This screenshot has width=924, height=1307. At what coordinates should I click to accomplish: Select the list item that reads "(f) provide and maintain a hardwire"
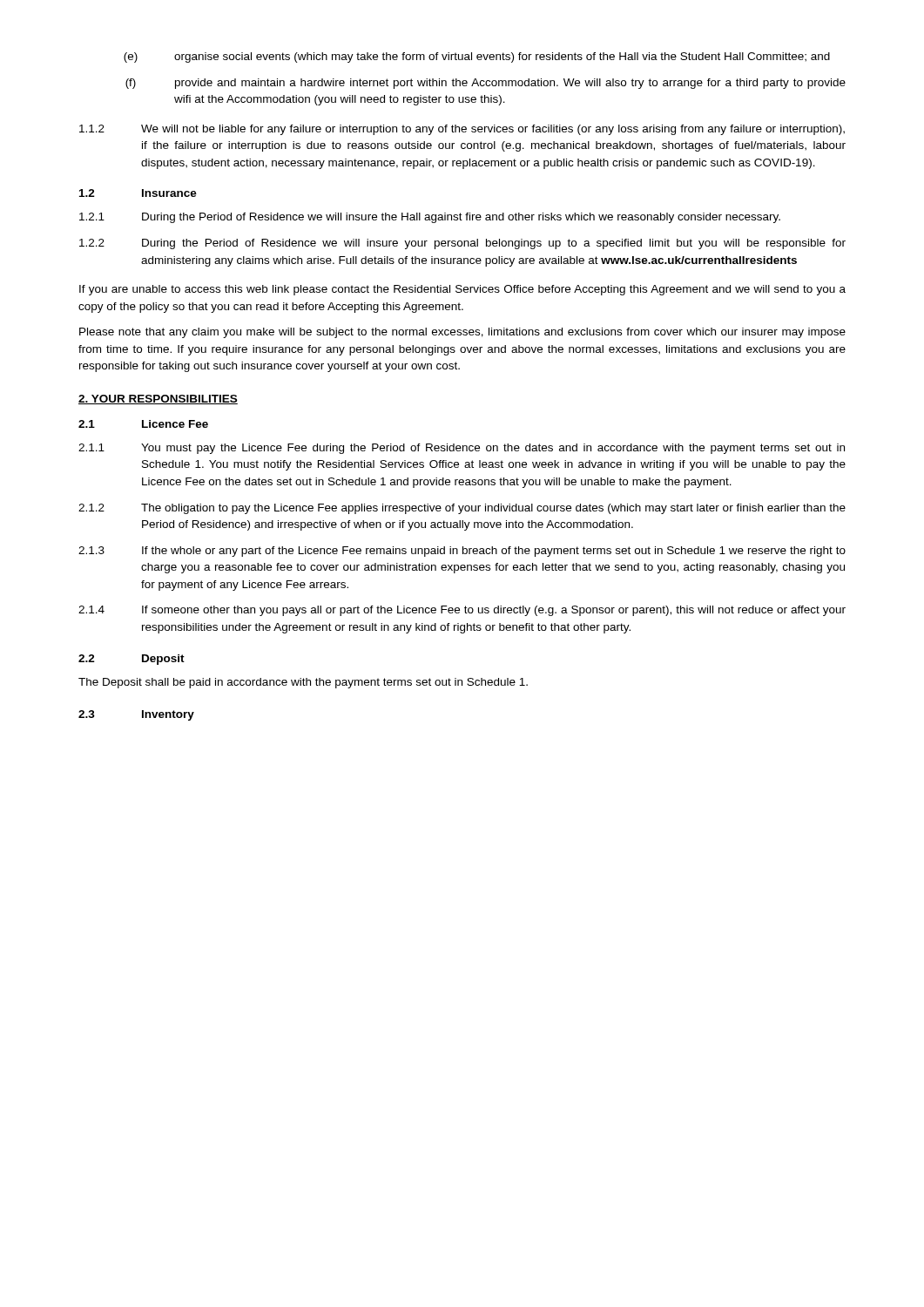(x=462, y=91)
